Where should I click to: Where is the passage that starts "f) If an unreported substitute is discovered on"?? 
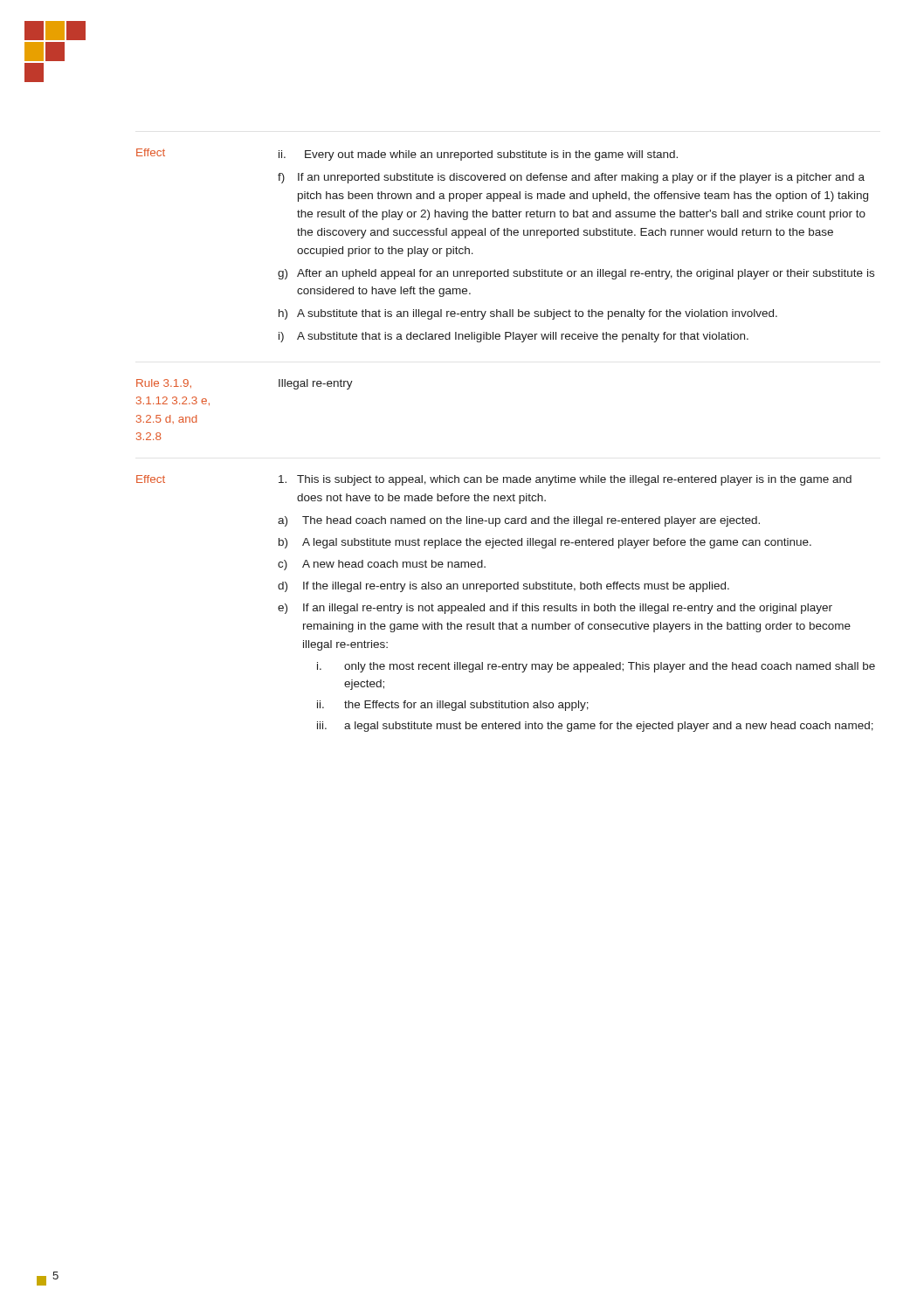click(571, 178)
